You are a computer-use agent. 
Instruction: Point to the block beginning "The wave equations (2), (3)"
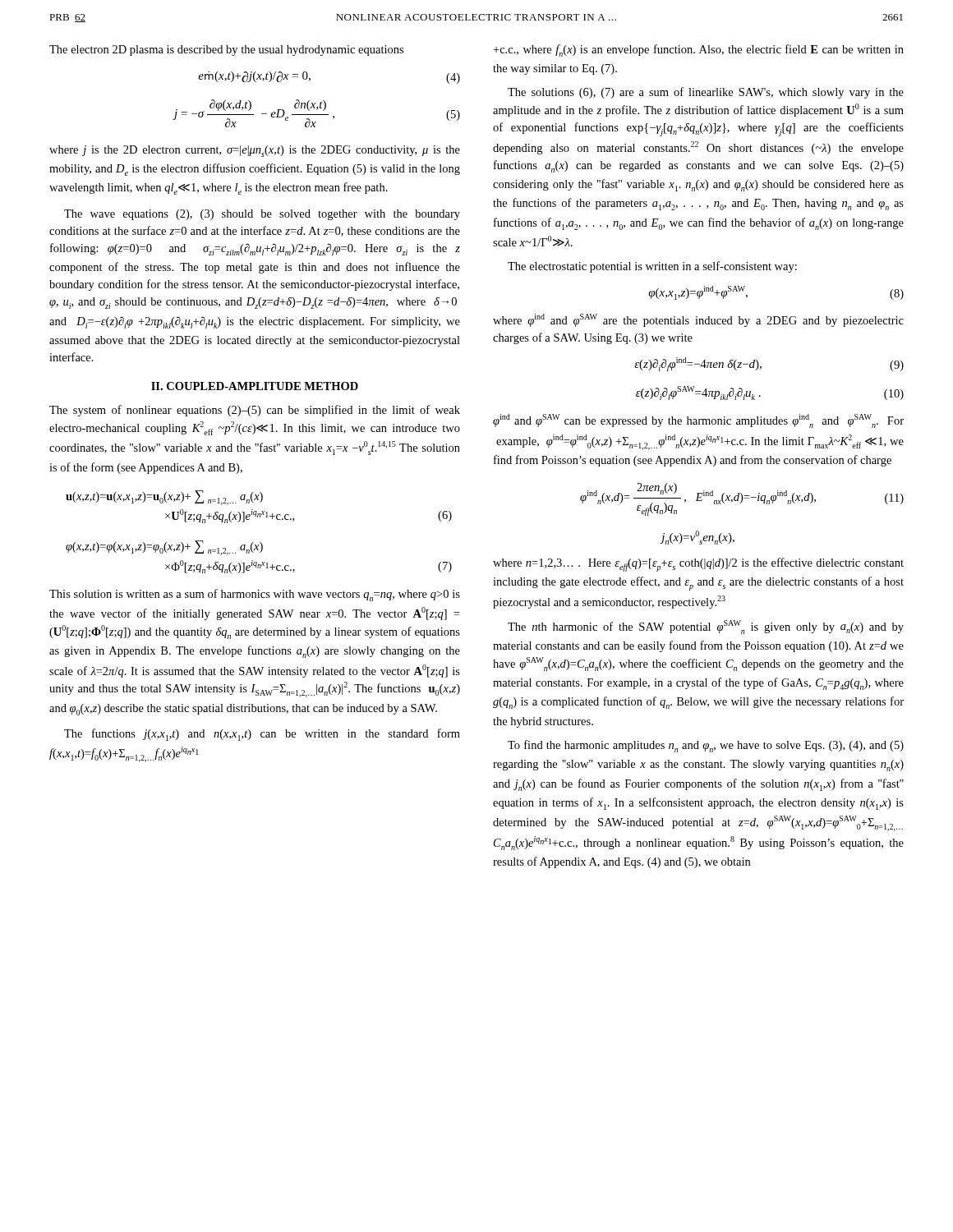[255, 286]
